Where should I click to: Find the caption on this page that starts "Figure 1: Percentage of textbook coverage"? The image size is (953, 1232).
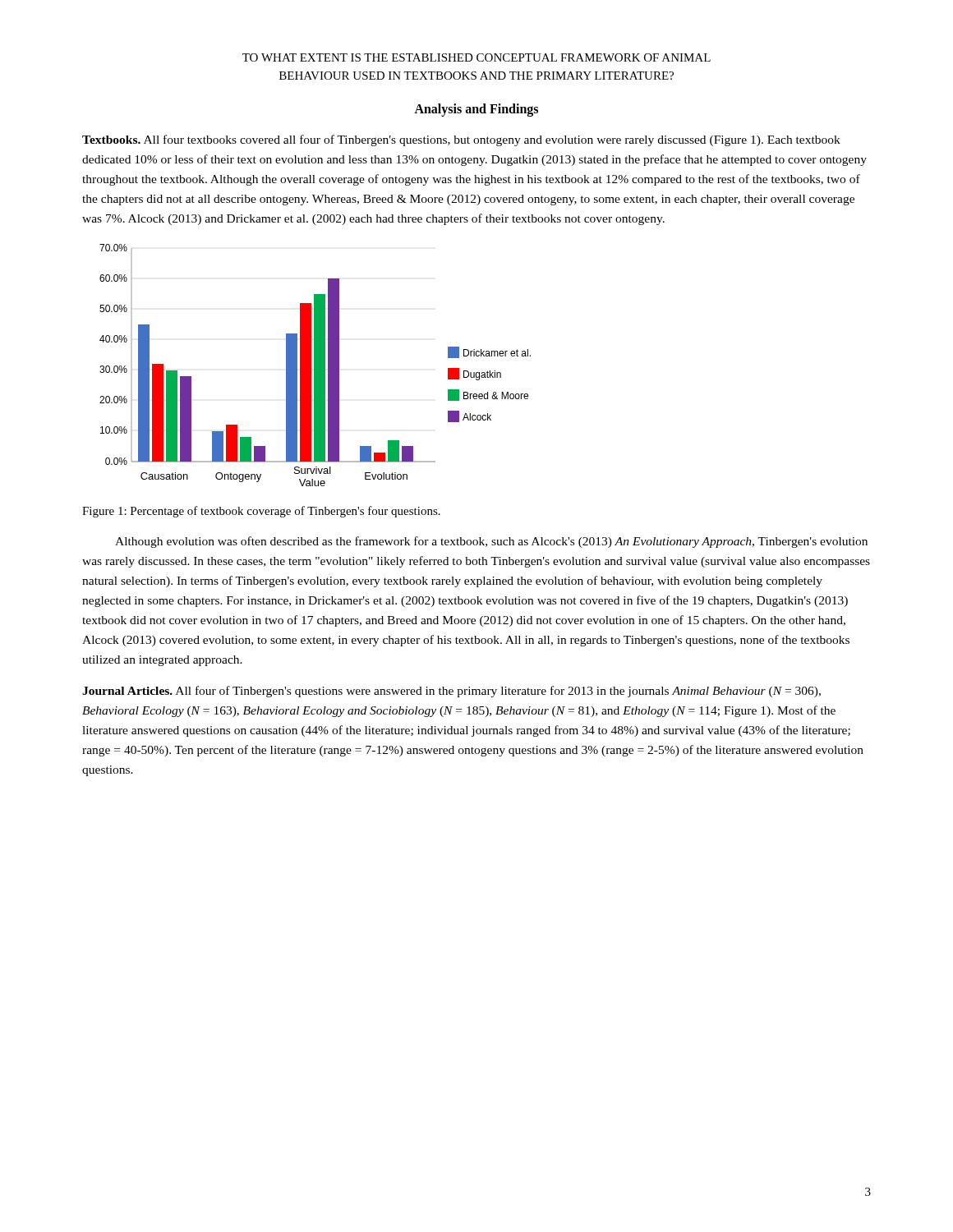tap(261, 511)
